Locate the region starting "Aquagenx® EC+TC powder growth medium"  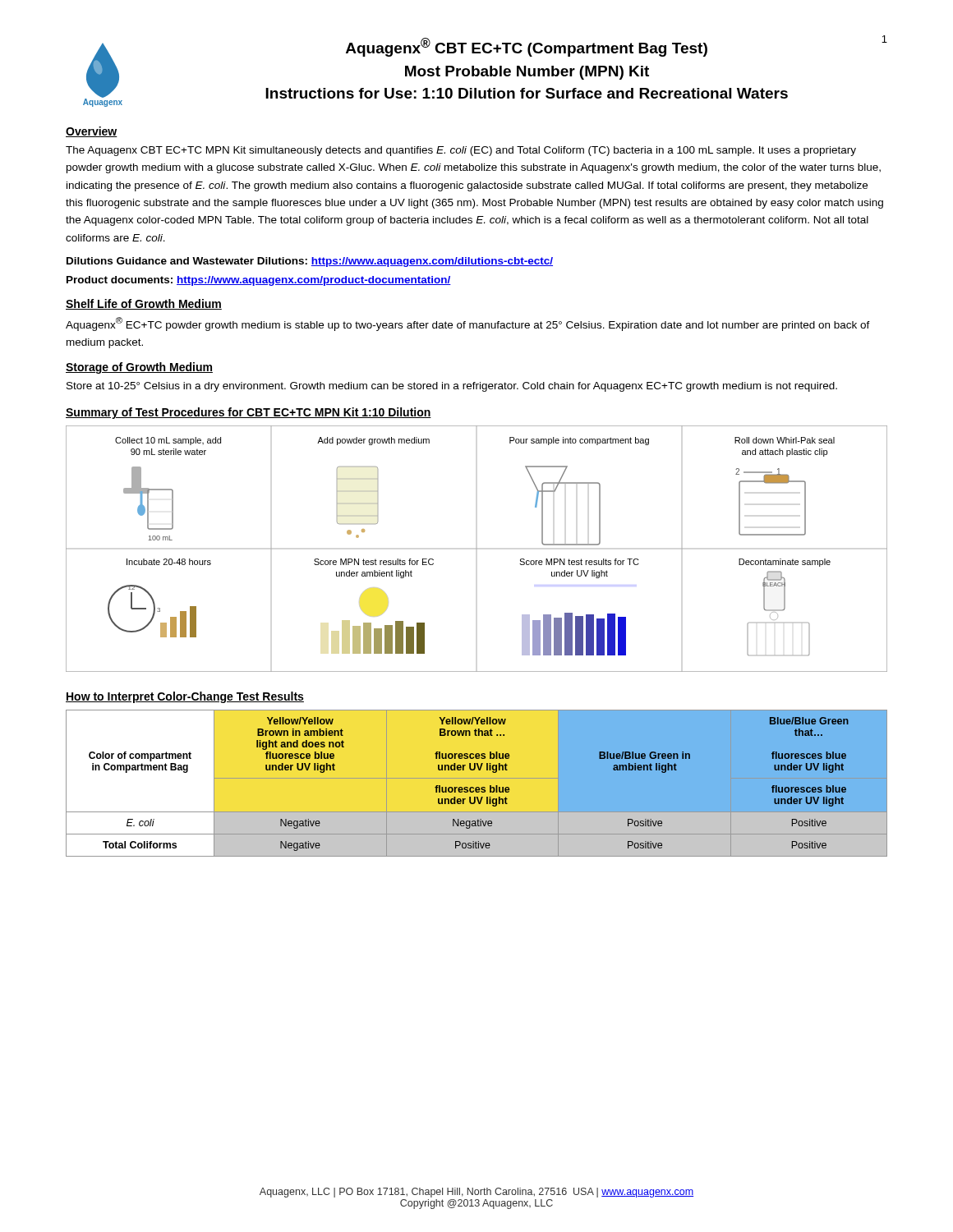tap(468, 332)
